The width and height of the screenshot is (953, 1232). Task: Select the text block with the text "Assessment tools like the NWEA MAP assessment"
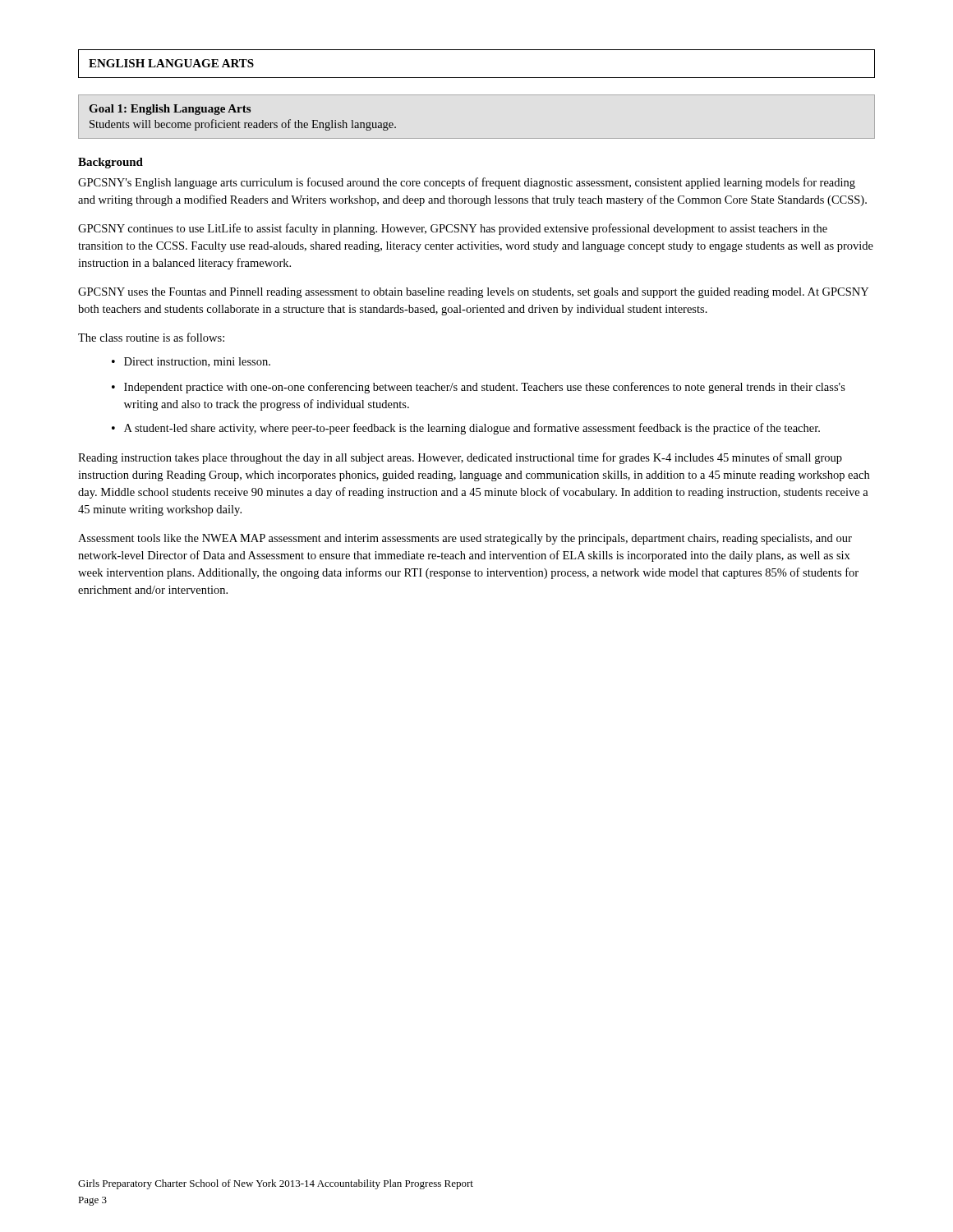(468, 564)
